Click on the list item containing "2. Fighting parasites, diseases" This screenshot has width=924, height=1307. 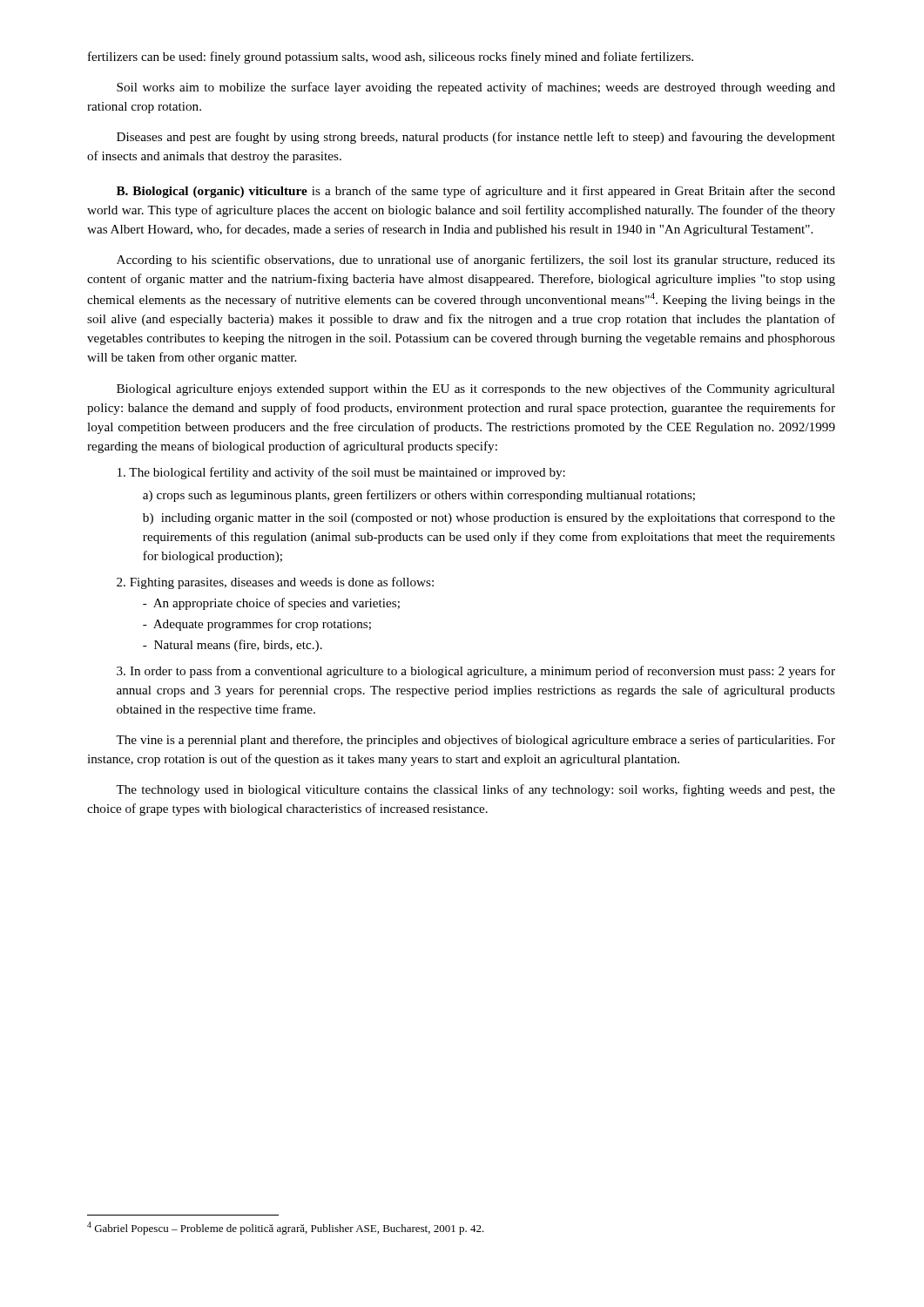[x=275, y=581]
